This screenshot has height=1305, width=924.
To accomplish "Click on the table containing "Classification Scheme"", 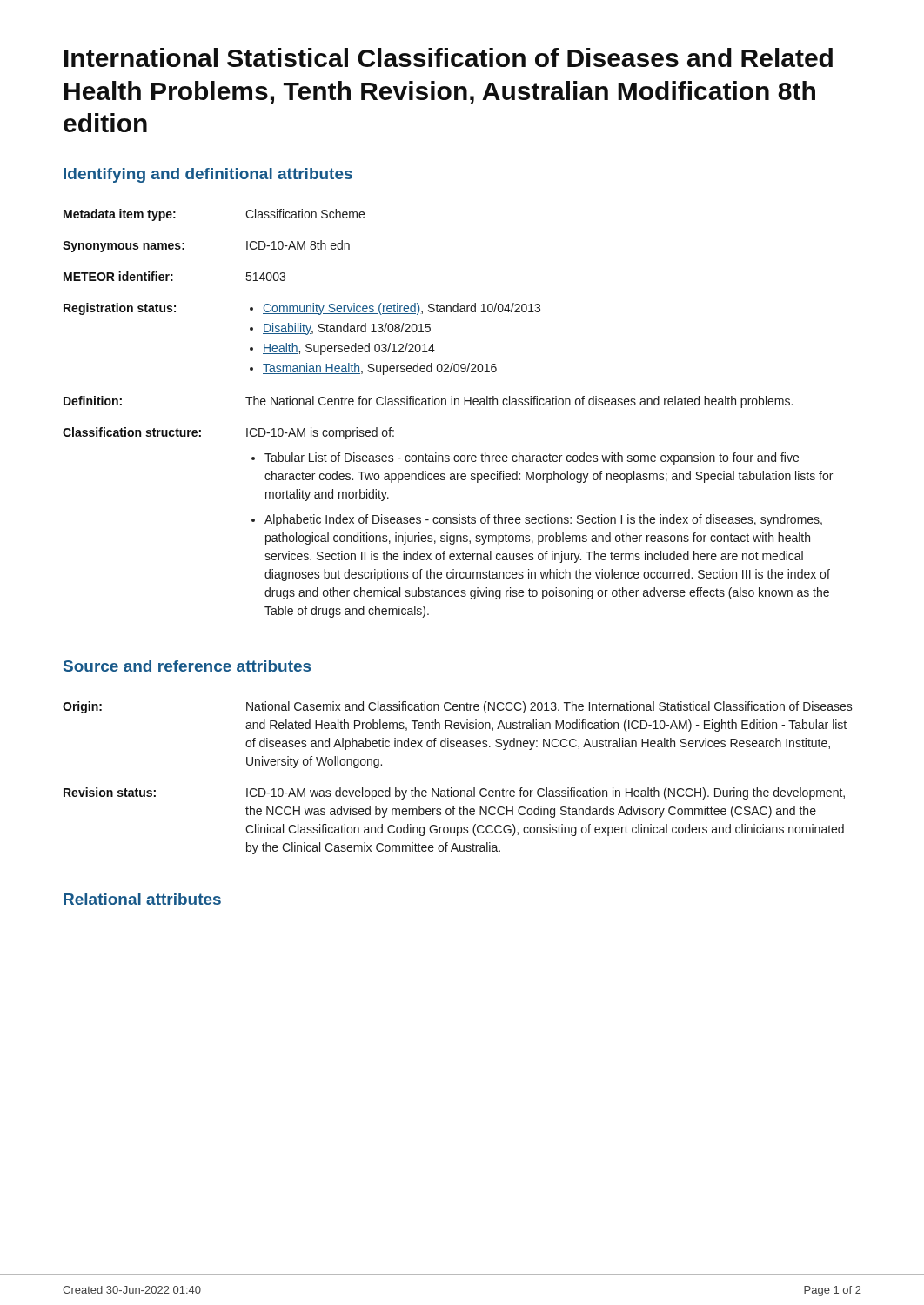I will click(x=462, y=418).
